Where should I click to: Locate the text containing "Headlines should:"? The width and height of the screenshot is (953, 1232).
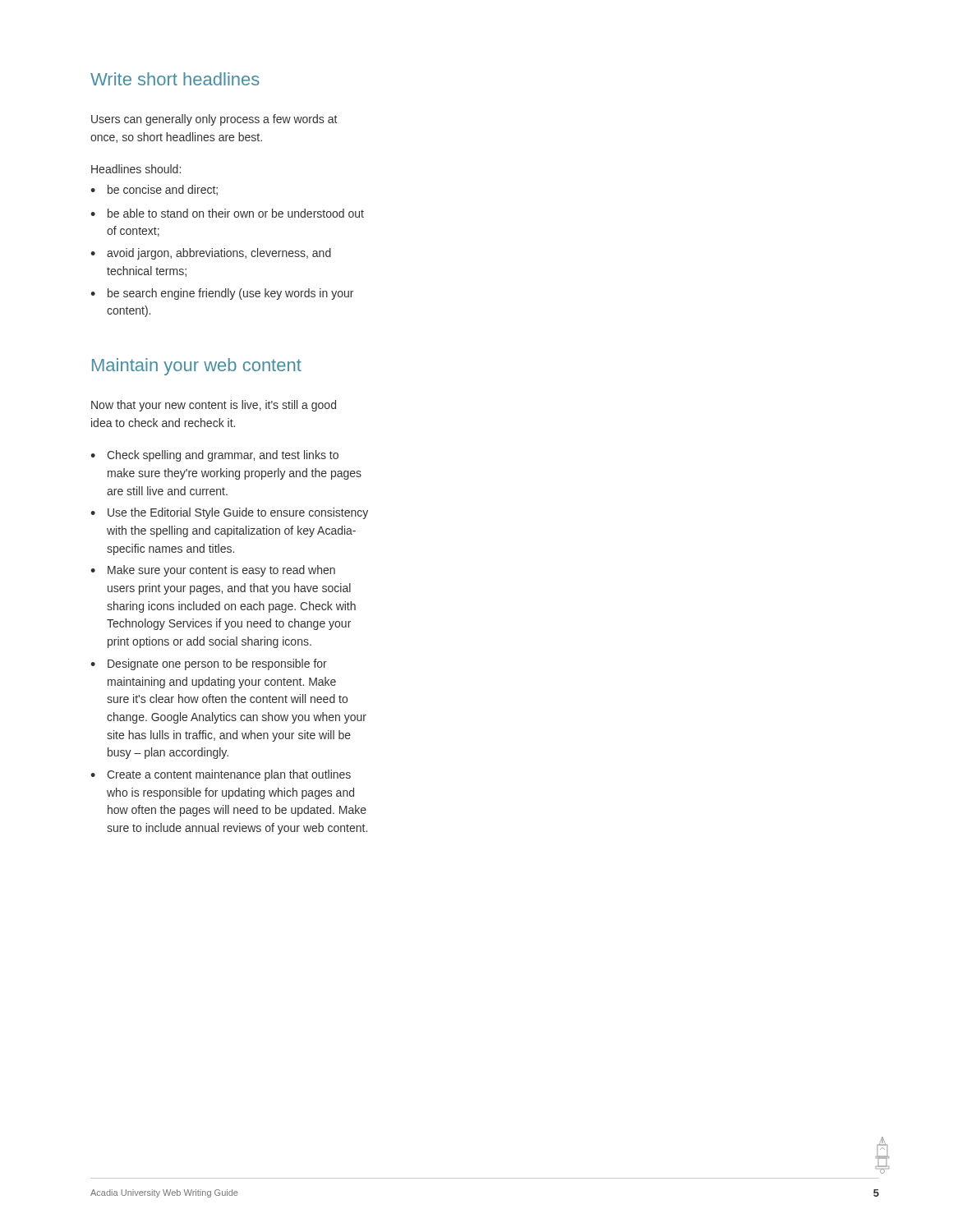[x=136, y=169]
